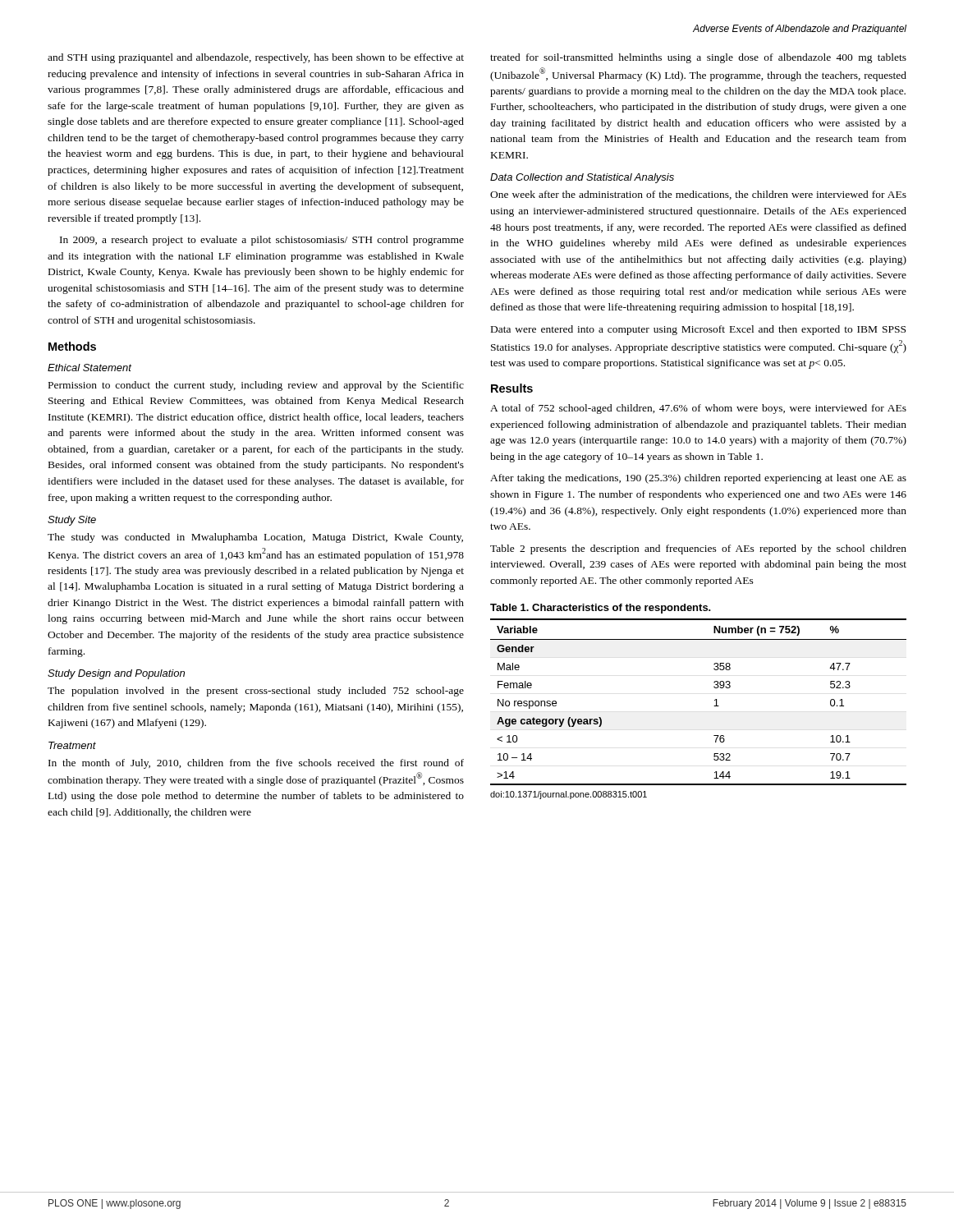954x1232 pixels.
Task: Navigate to the text block starting "treated for soil-transmitted helminths"
Action: coord(698,106)
